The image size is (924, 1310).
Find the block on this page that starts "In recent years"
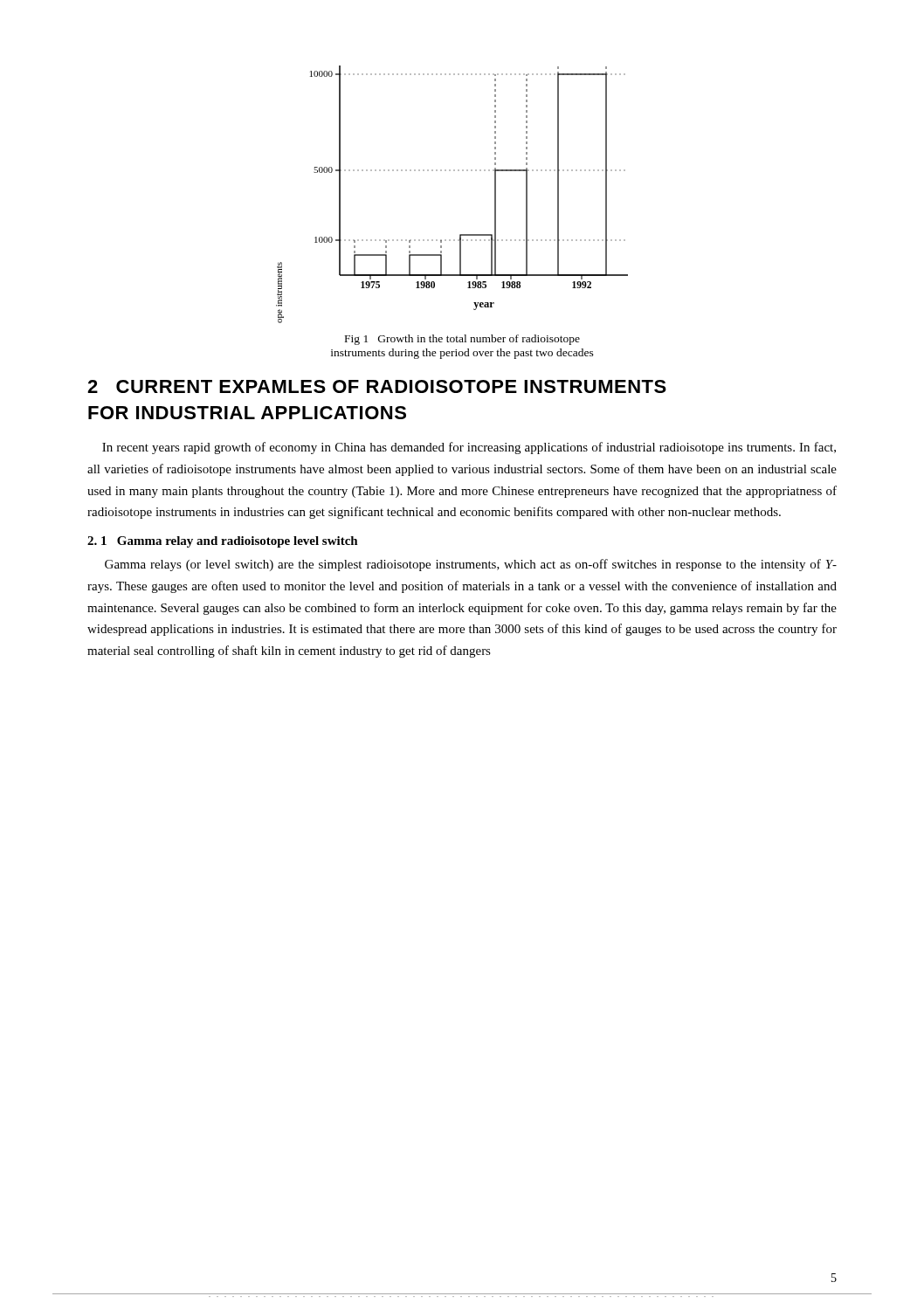[x=462, y=480]
